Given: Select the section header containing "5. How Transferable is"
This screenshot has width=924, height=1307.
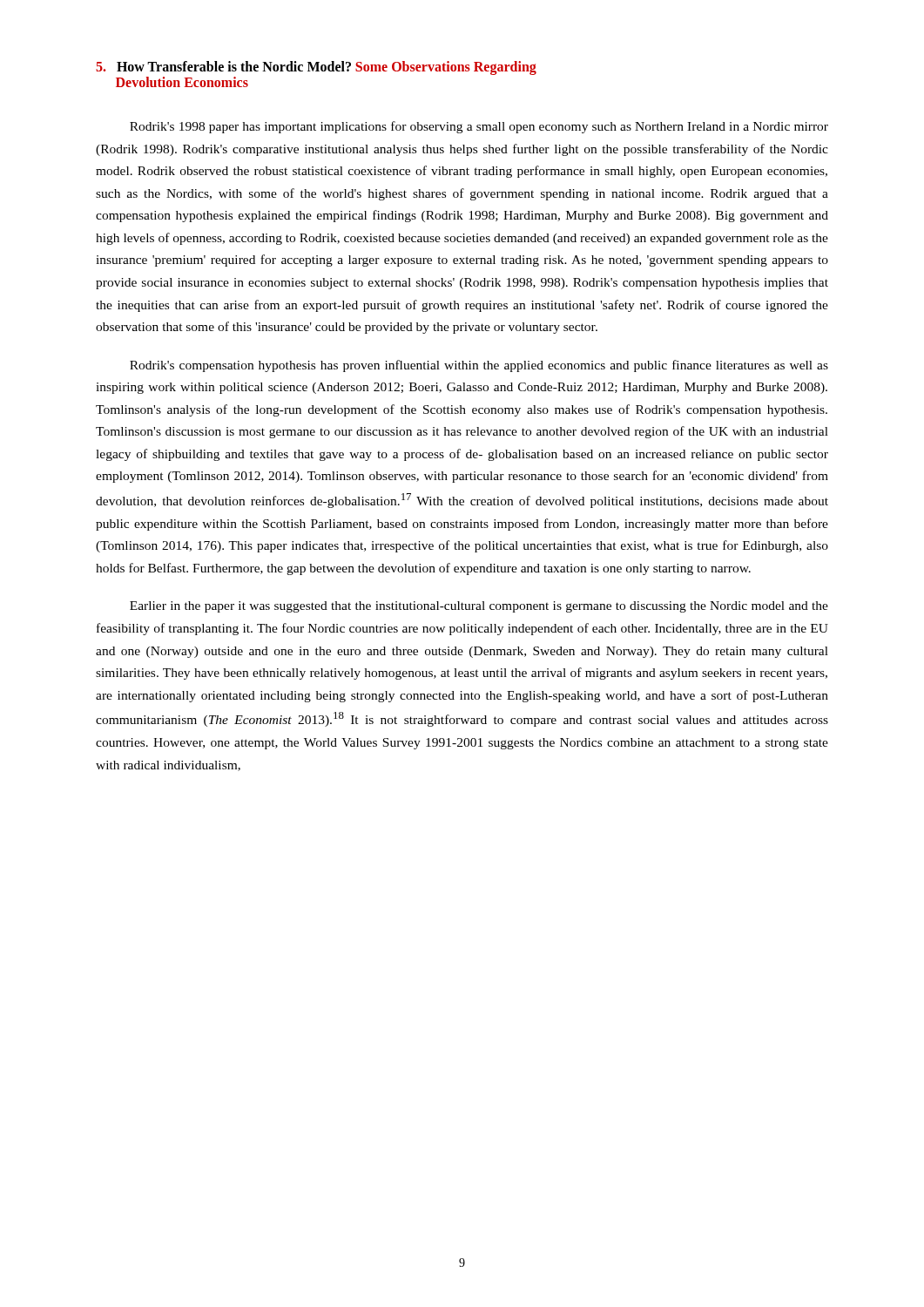Looking at the screenshot, I should 316,75.
